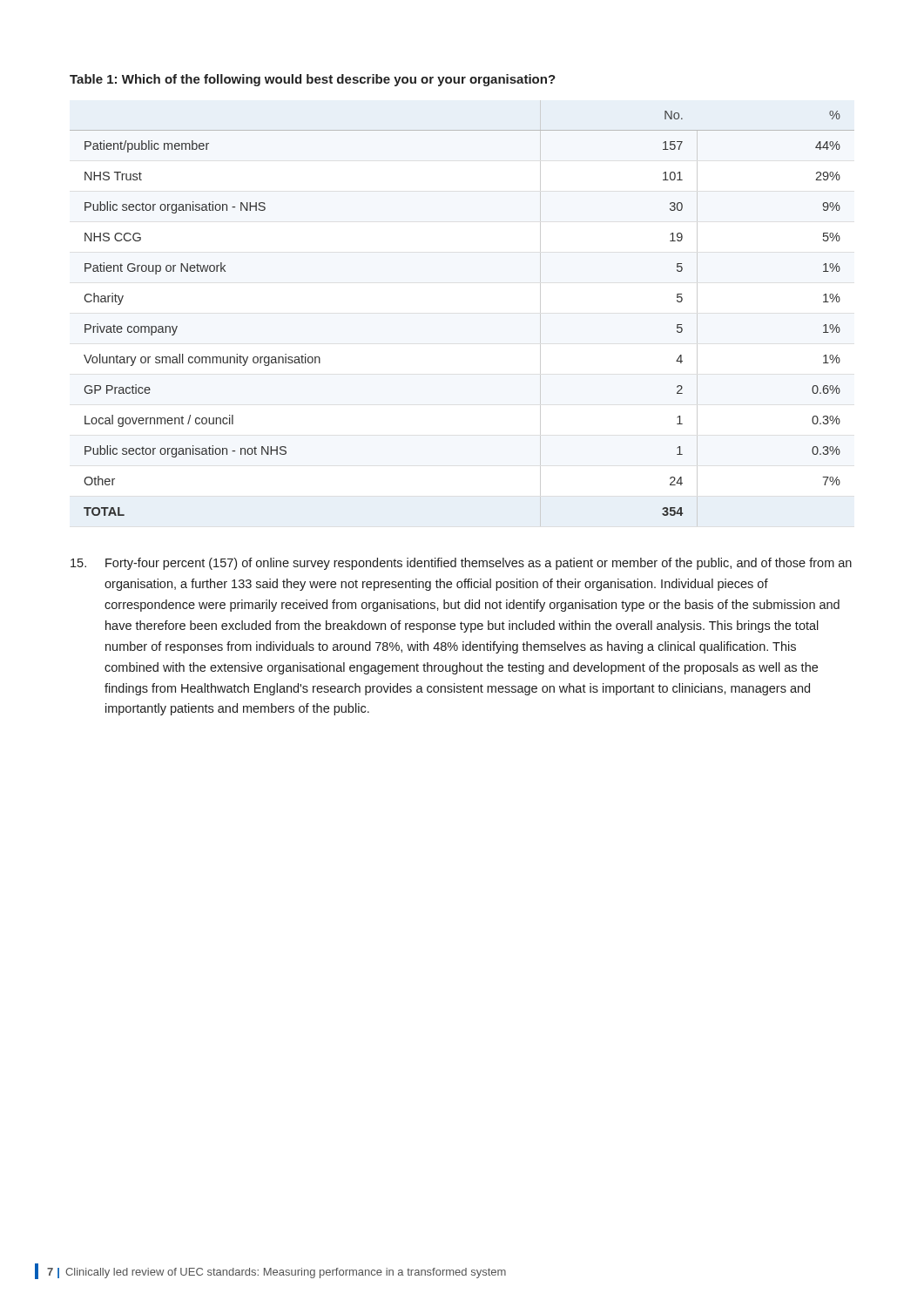The image size is (924, 1307).
Task: Select the table
Action: point(462,314)
